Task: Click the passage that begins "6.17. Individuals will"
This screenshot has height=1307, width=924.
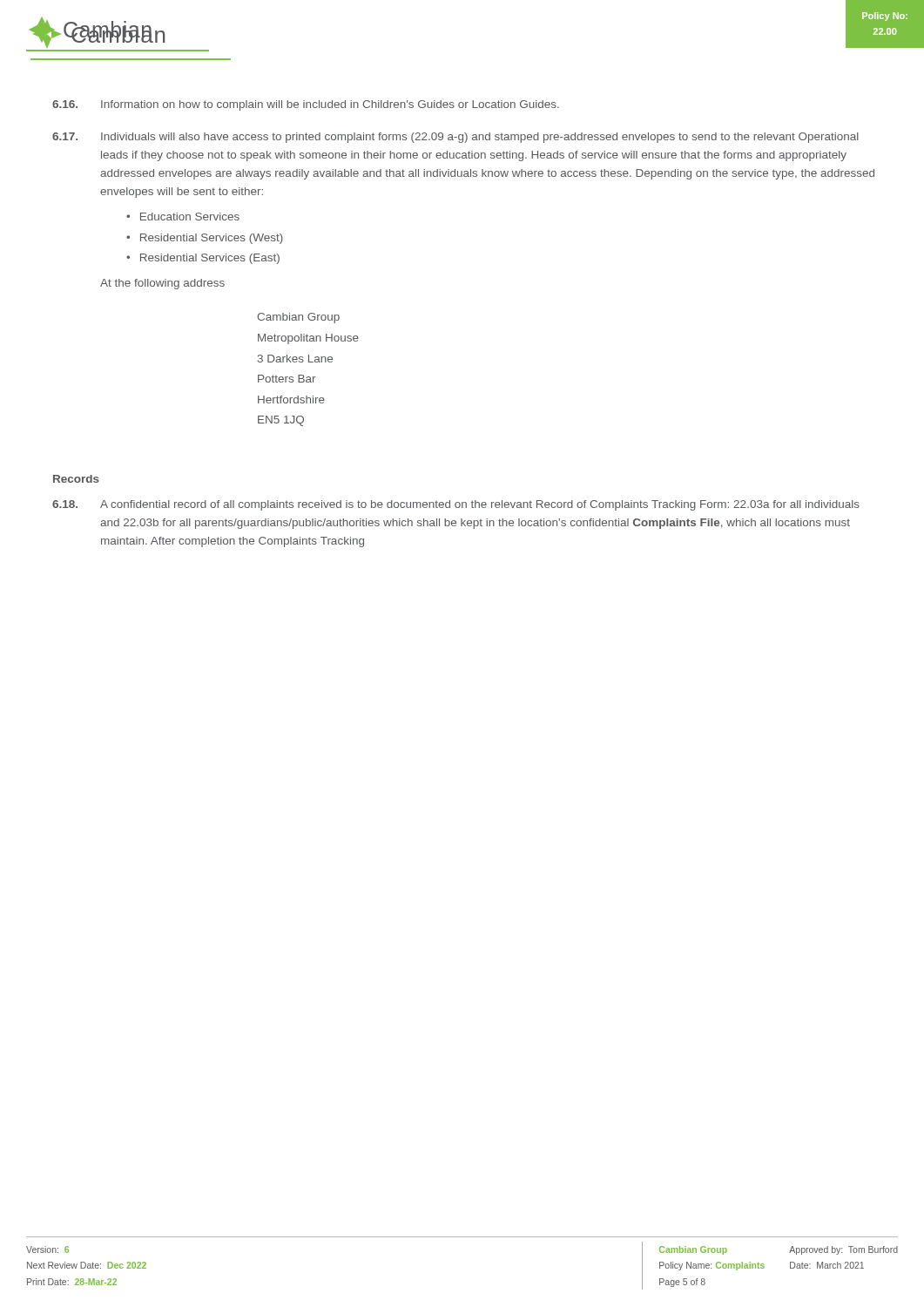Action: [x=455, y=138]
